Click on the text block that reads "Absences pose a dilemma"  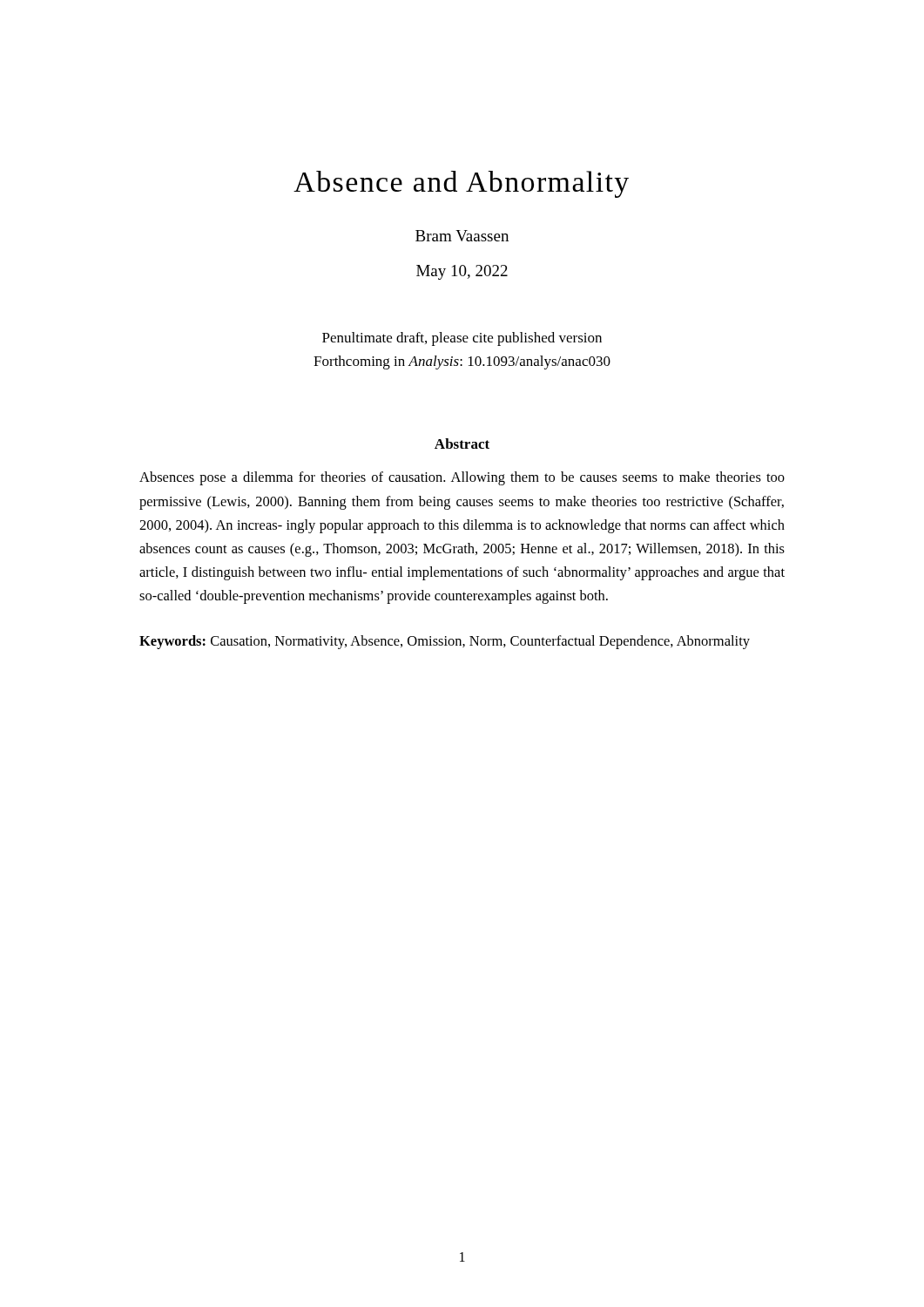[x=462, y=537]
